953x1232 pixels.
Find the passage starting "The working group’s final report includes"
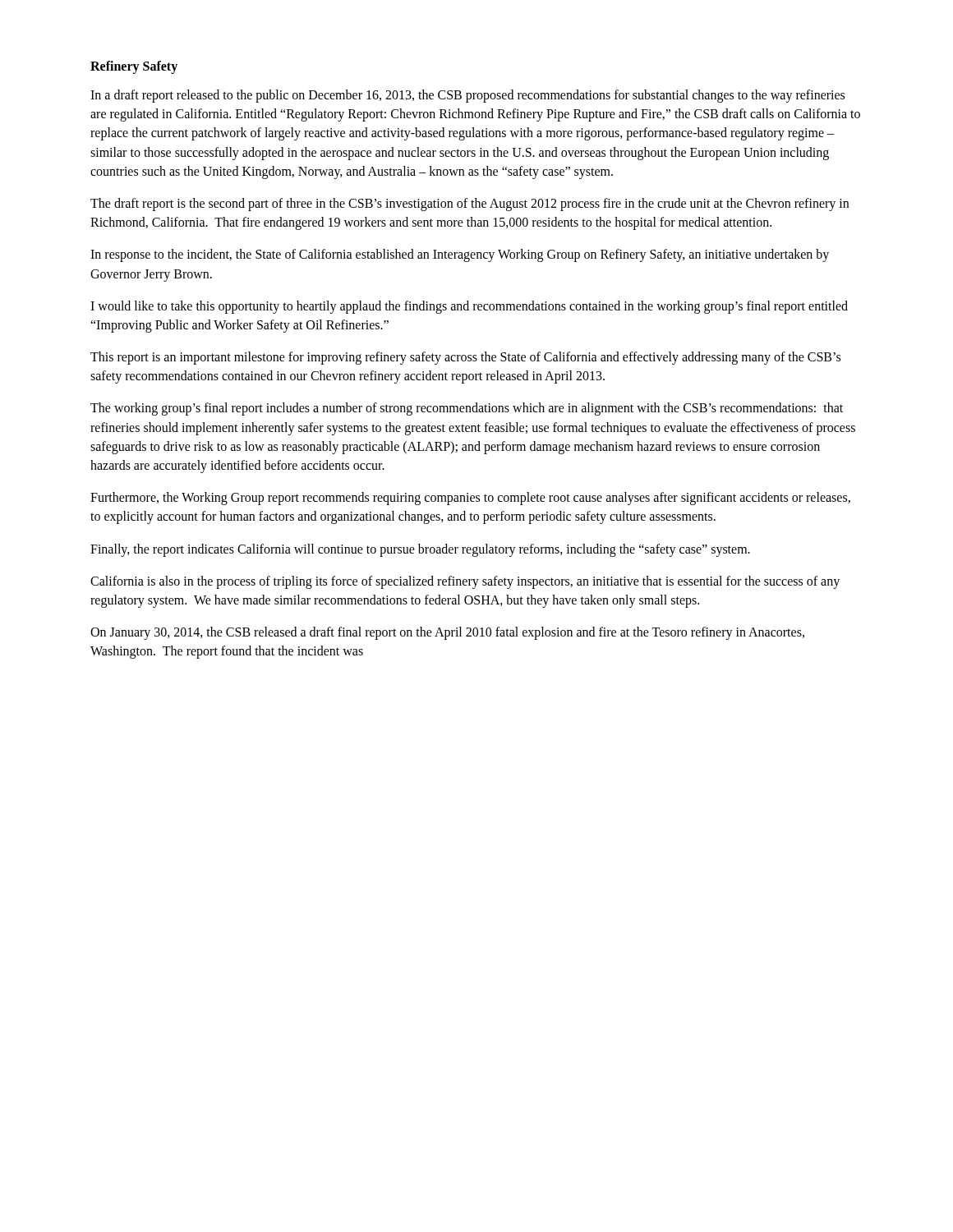pos(473,437)
